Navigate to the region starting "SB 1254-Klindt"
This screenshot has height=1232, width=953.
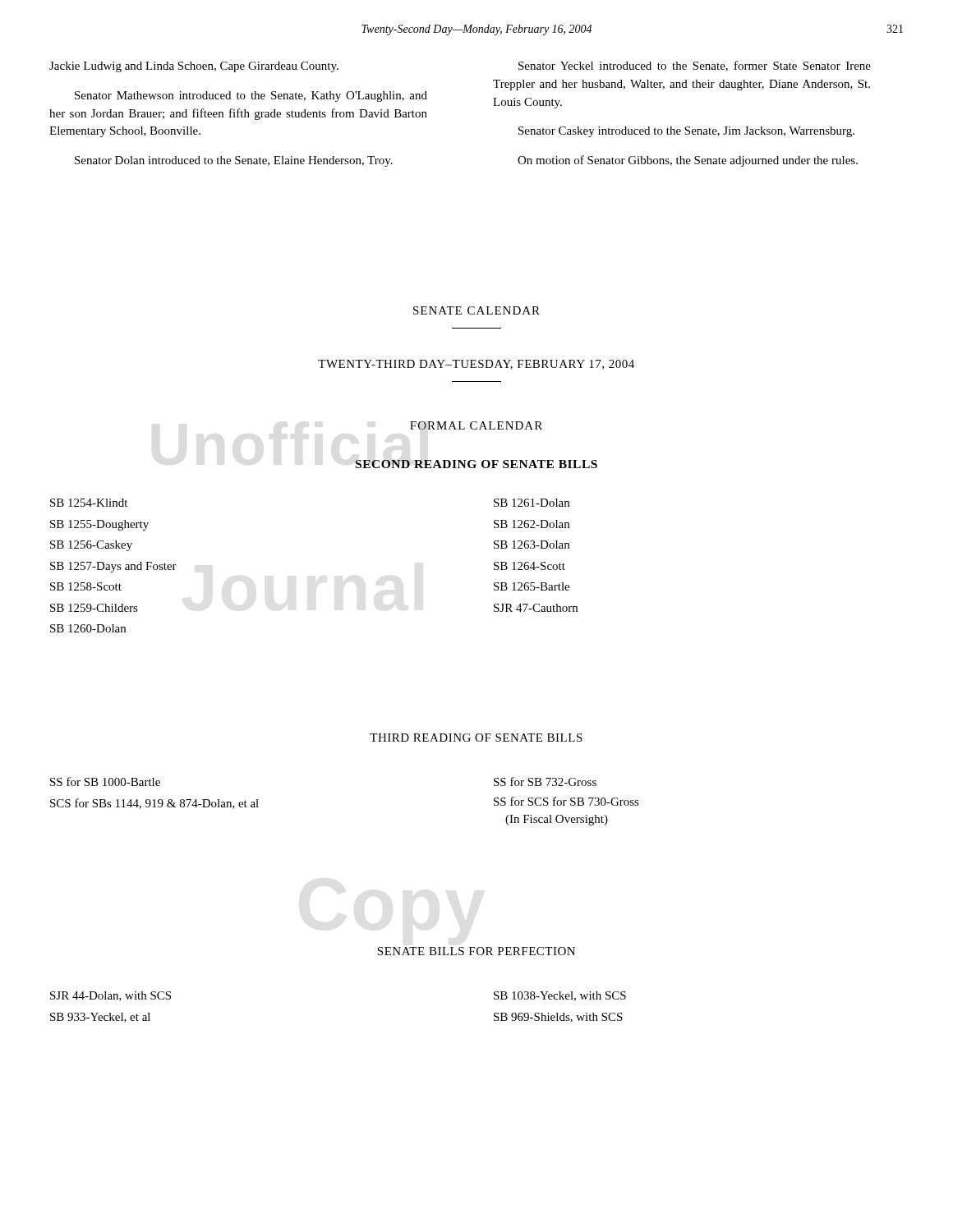[x=88, y=503]
